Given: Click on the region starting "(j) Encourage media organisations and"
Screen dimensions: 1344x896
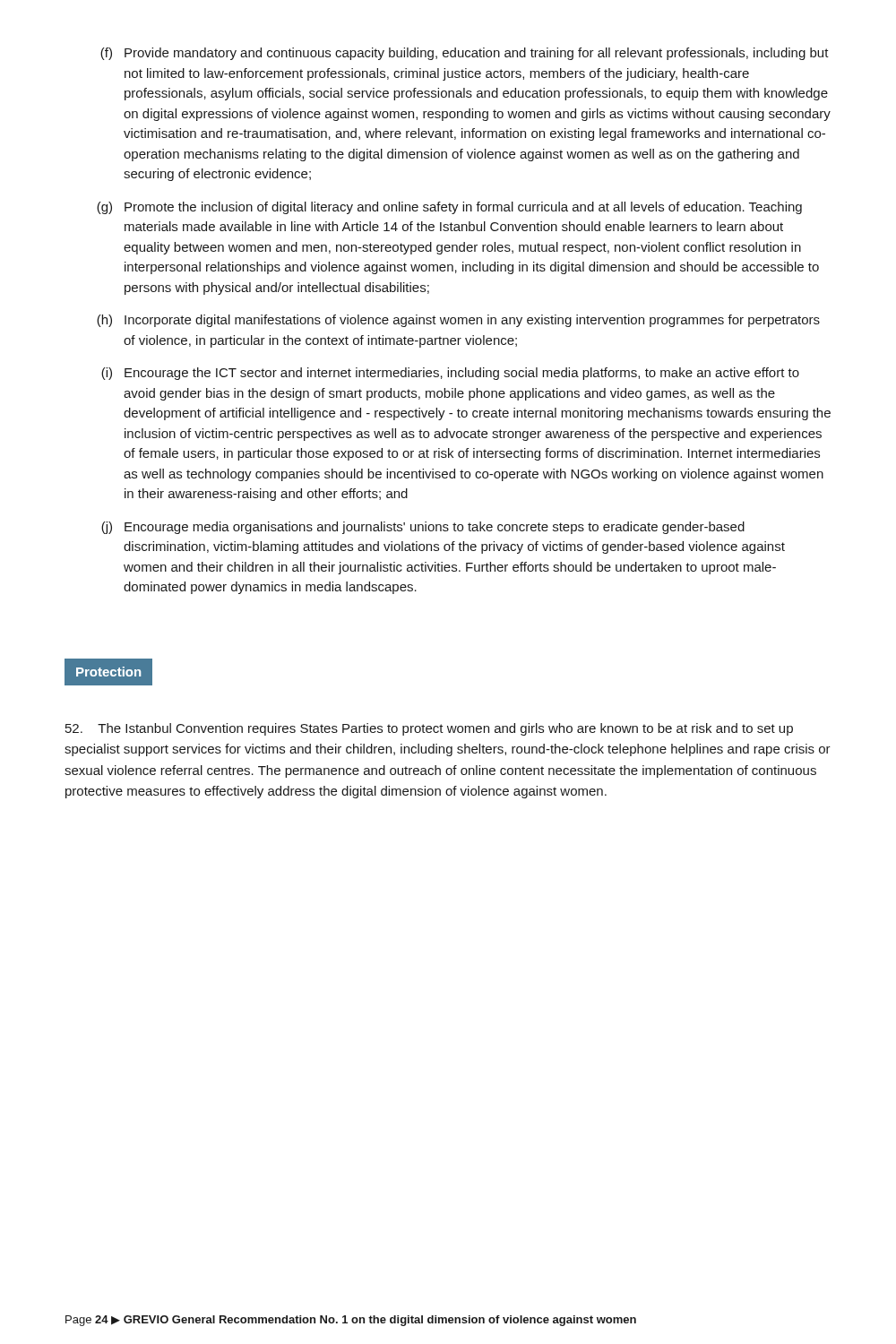Looking at the screenshot, I should point(448,557).
